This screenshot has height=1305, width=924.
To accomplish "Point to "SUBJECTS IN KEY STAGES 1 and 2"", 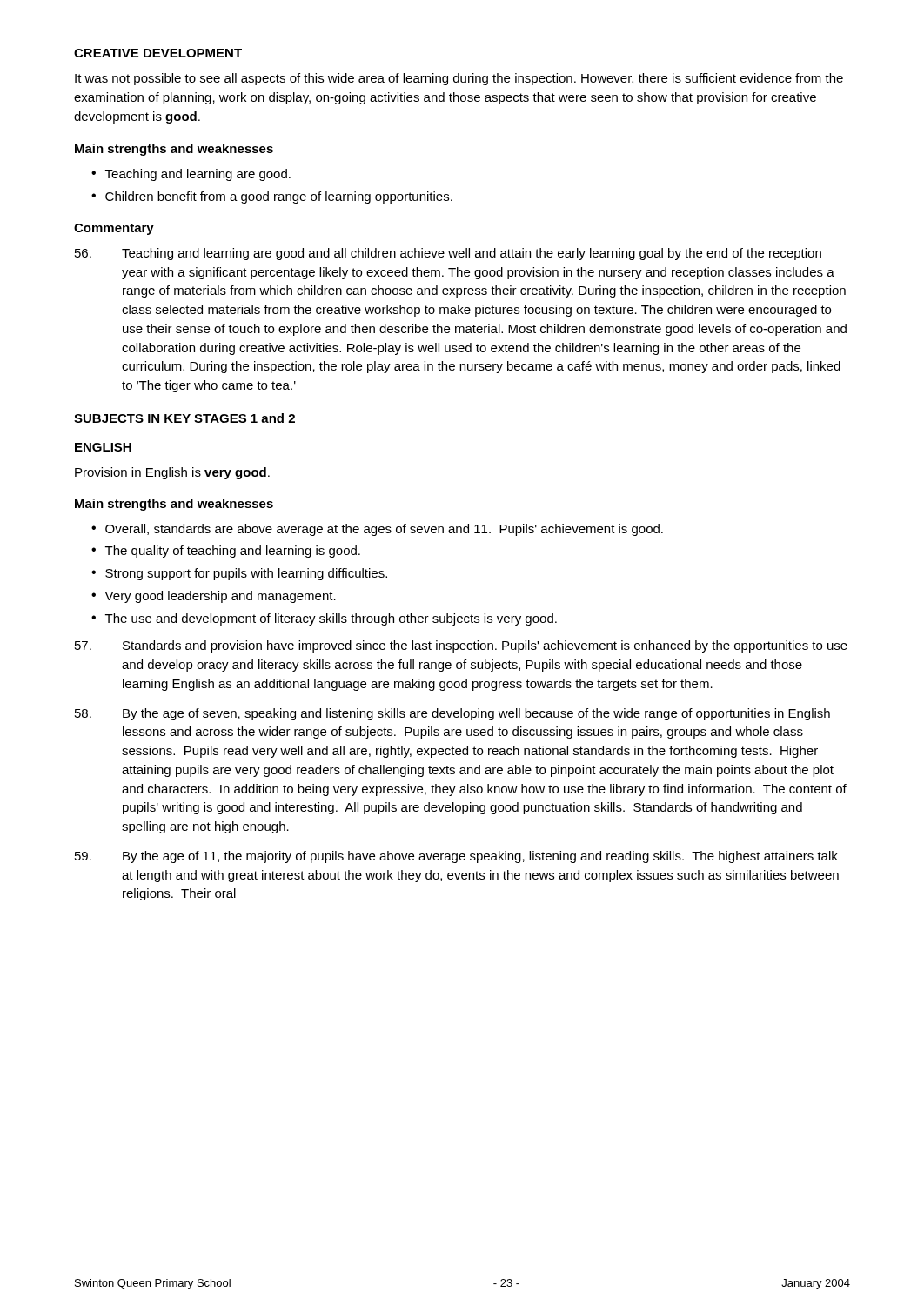I will point(185,418).
